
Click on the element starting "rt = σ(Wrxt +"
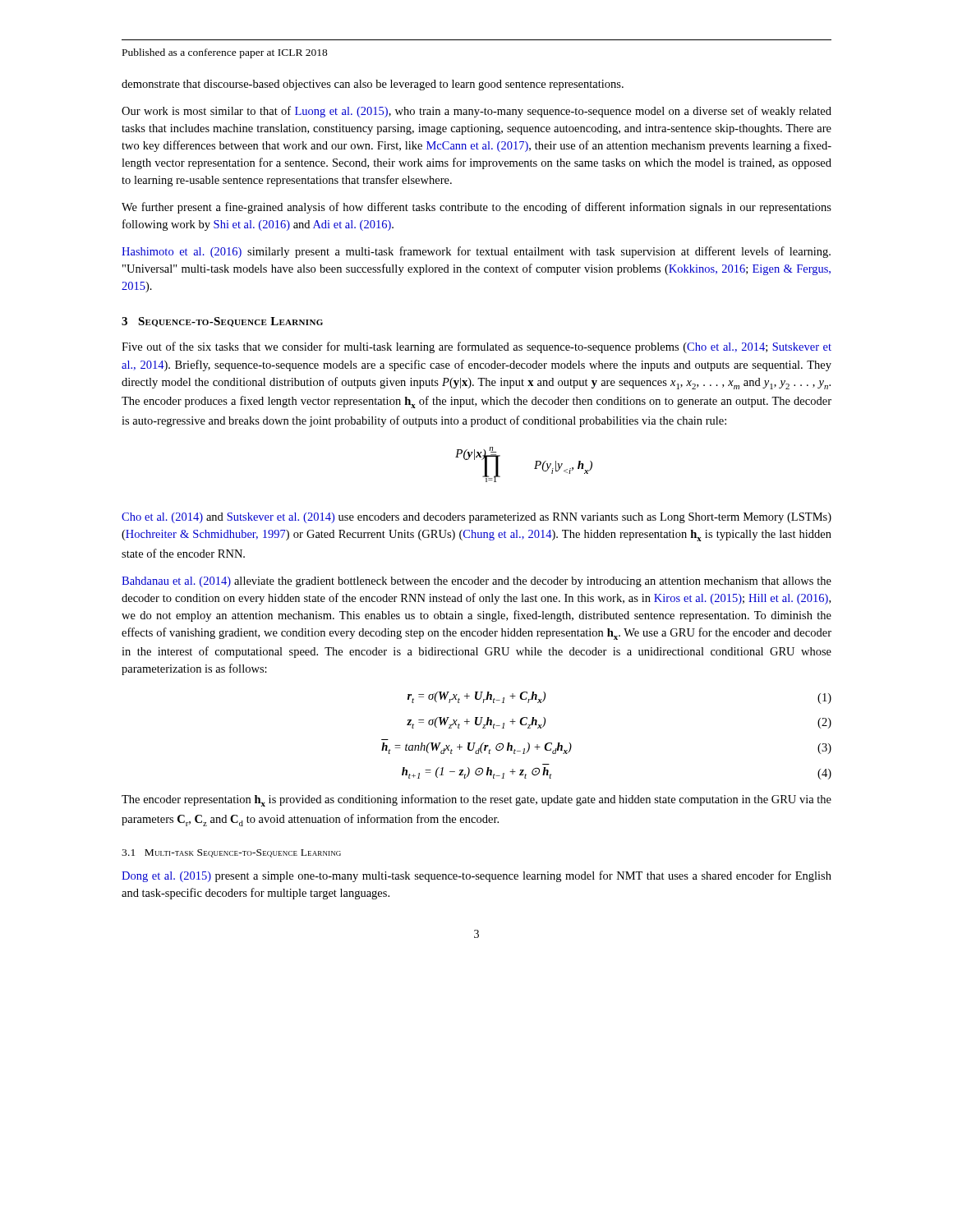click(476, 735)
